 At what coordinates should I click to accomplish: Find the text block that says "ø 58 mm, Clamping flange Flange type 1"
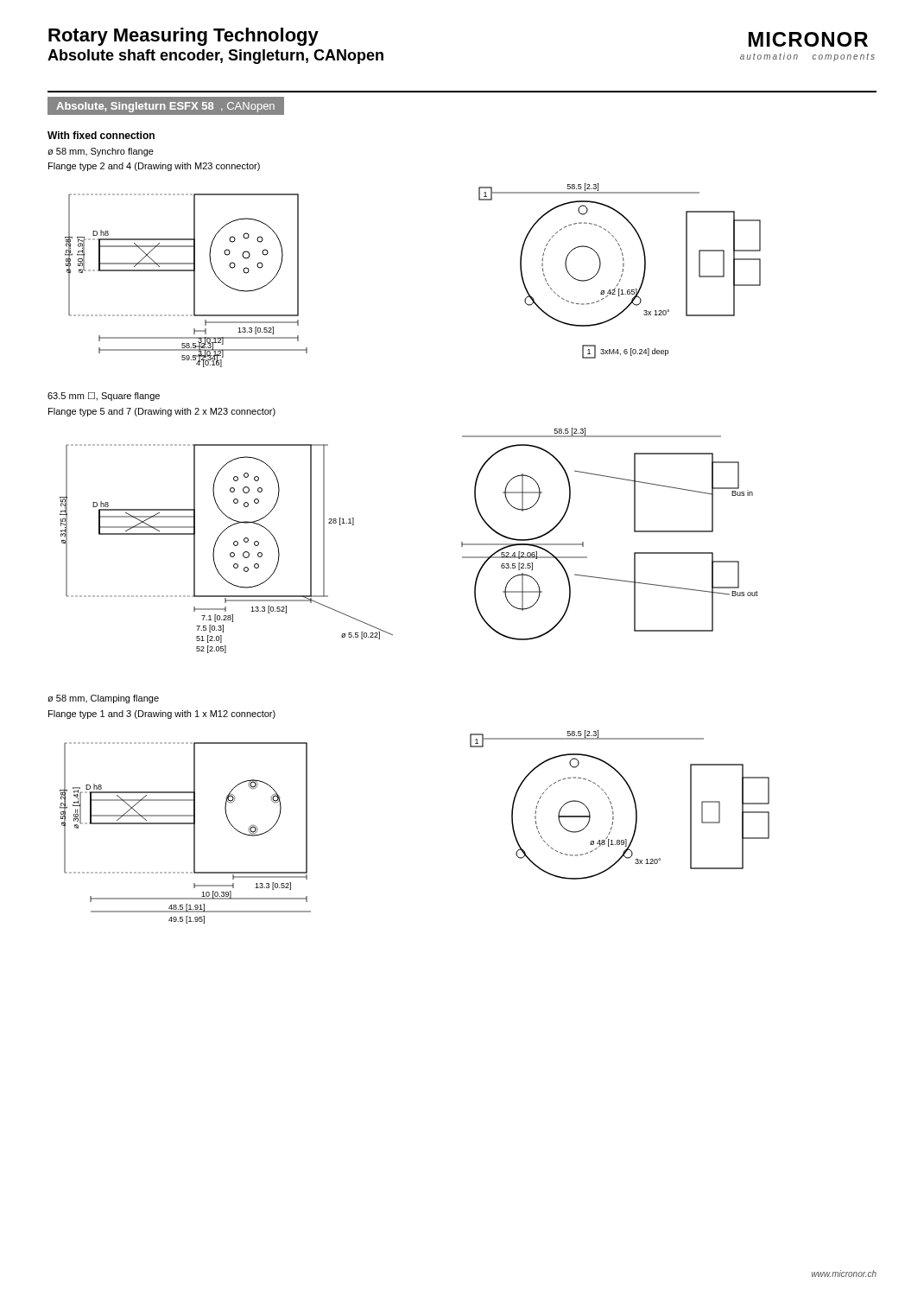click(x=162, y=706)
